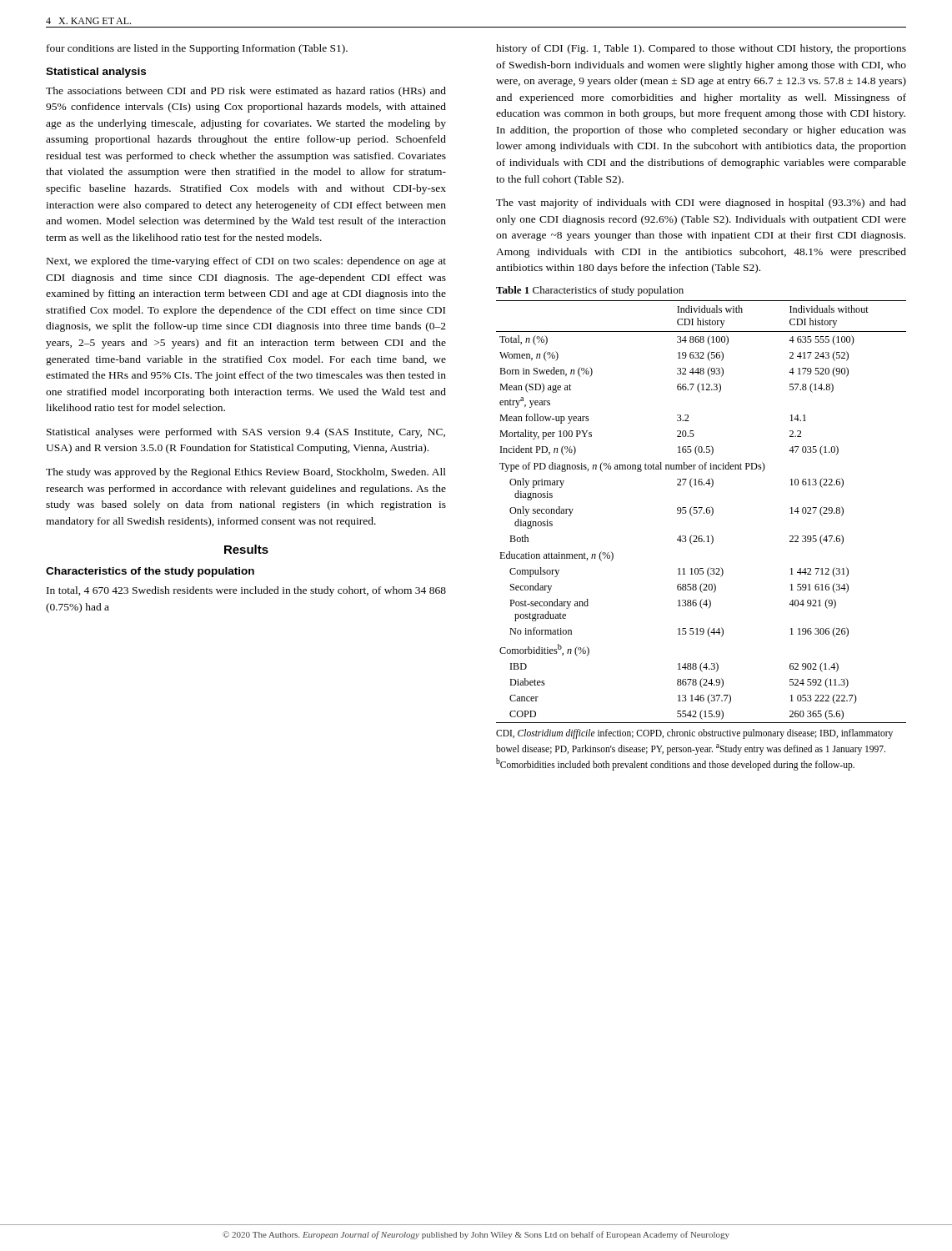Click on the section header that says "Statistical analysis"
Screen dimensions: 1251x952
pyautogui.click(x=96, y=73)
